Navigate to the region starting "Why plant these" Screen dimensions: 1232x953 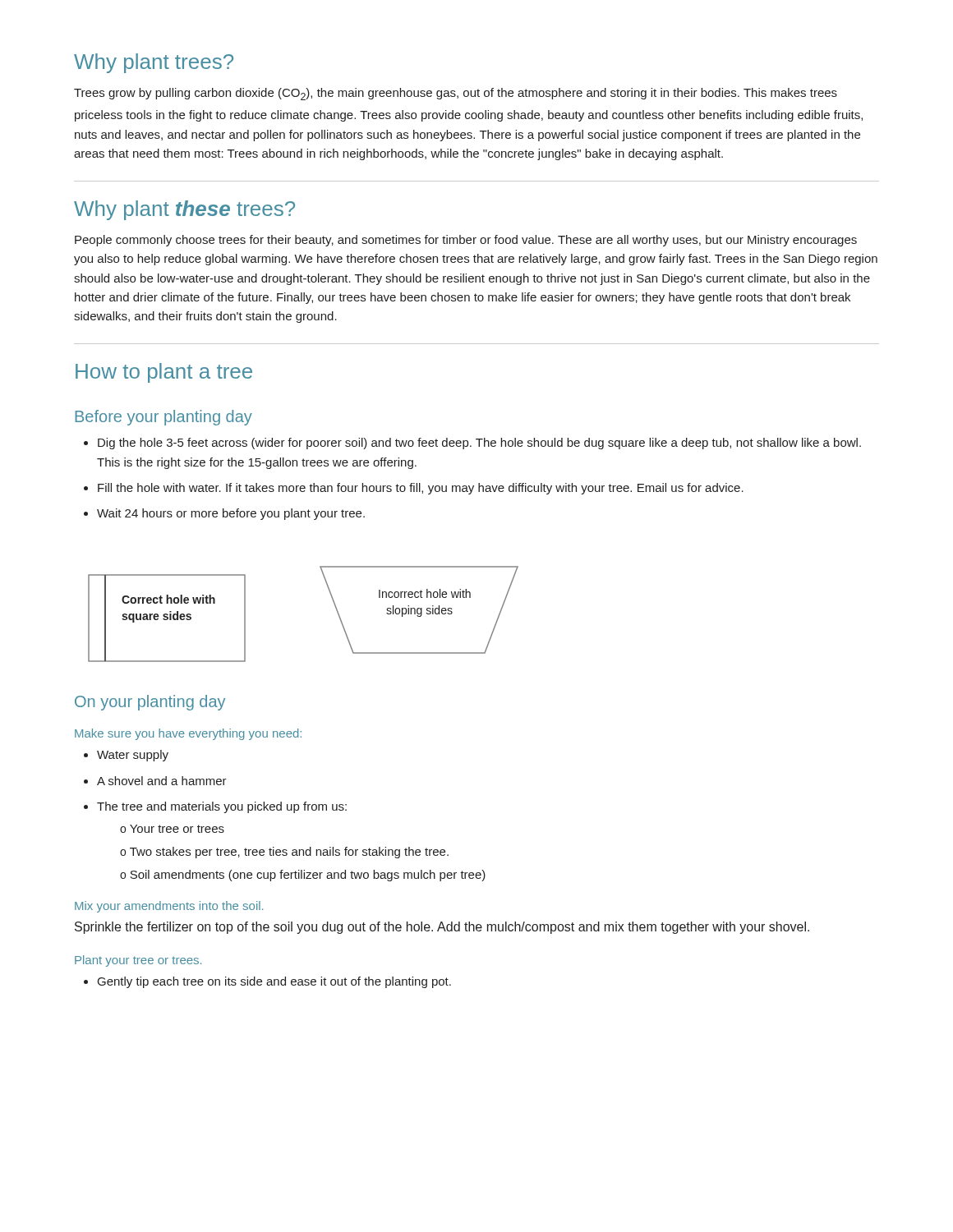click(x=184, y=210)
